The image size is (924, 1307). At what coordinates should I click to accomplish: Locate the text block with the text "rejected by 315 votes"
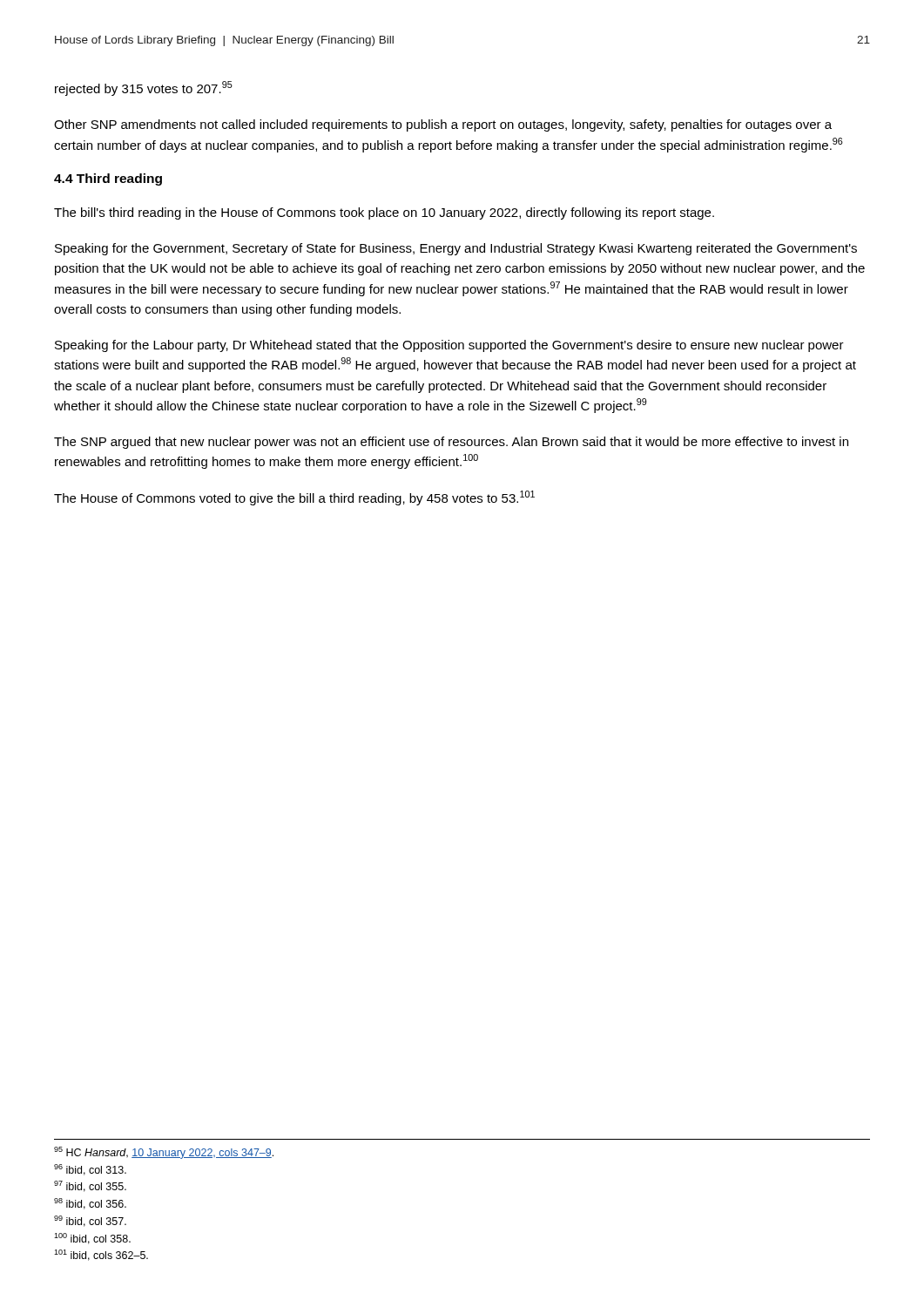pos(143,88)
